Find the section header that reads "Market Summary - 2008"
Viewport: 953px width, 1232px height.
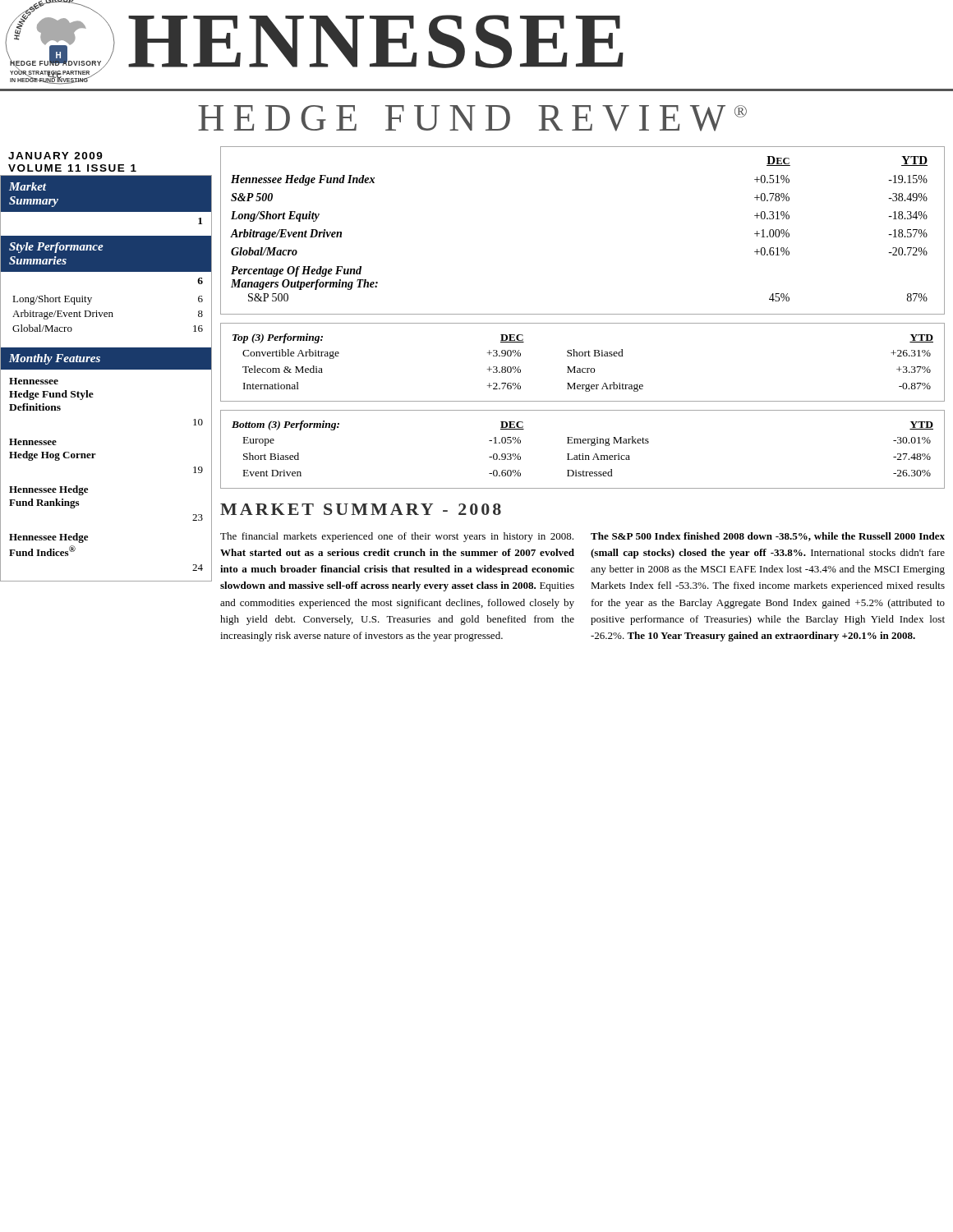tap(362, 509)
